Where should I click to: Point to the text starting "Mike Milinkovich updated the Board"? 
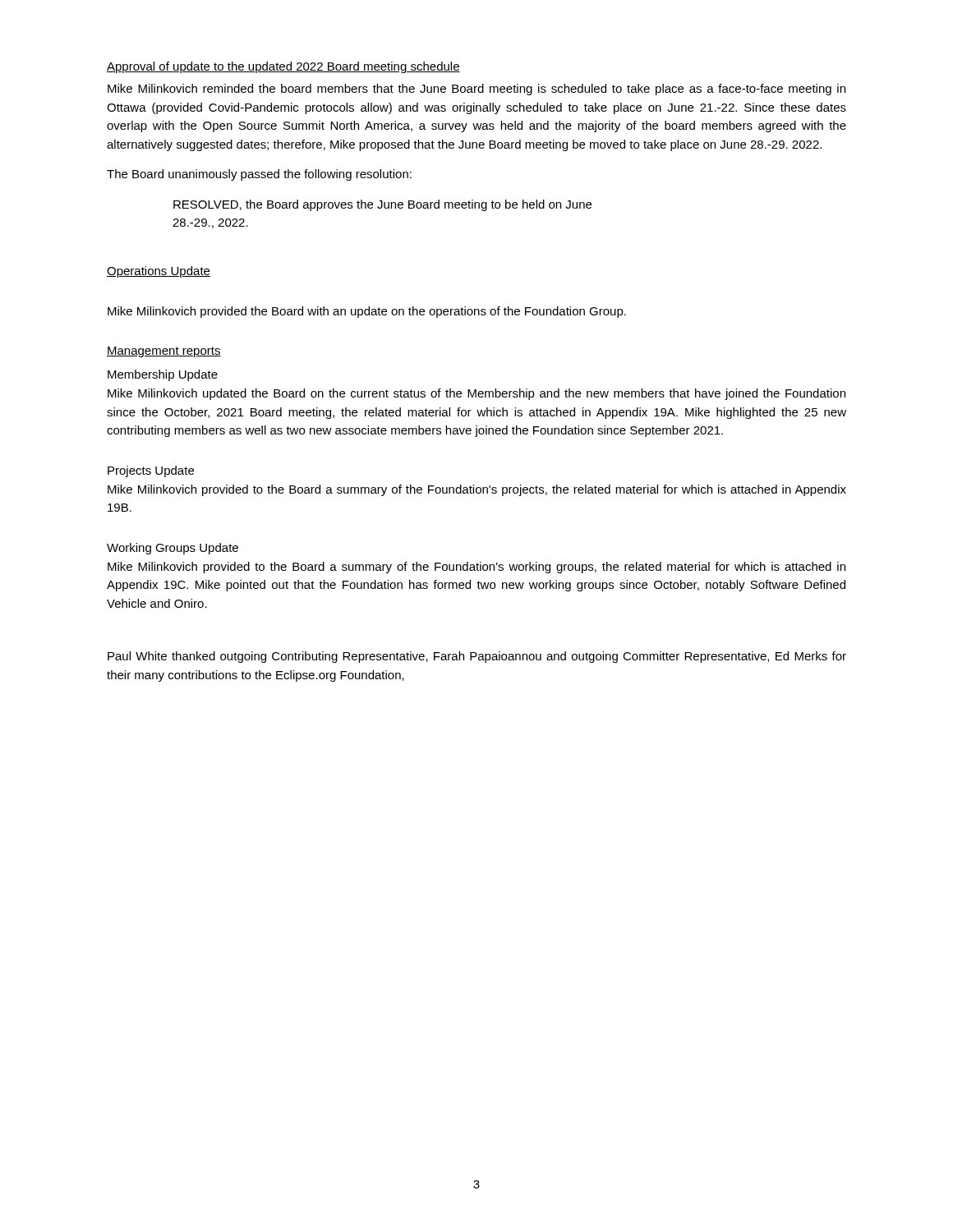[x=476, y=411]
